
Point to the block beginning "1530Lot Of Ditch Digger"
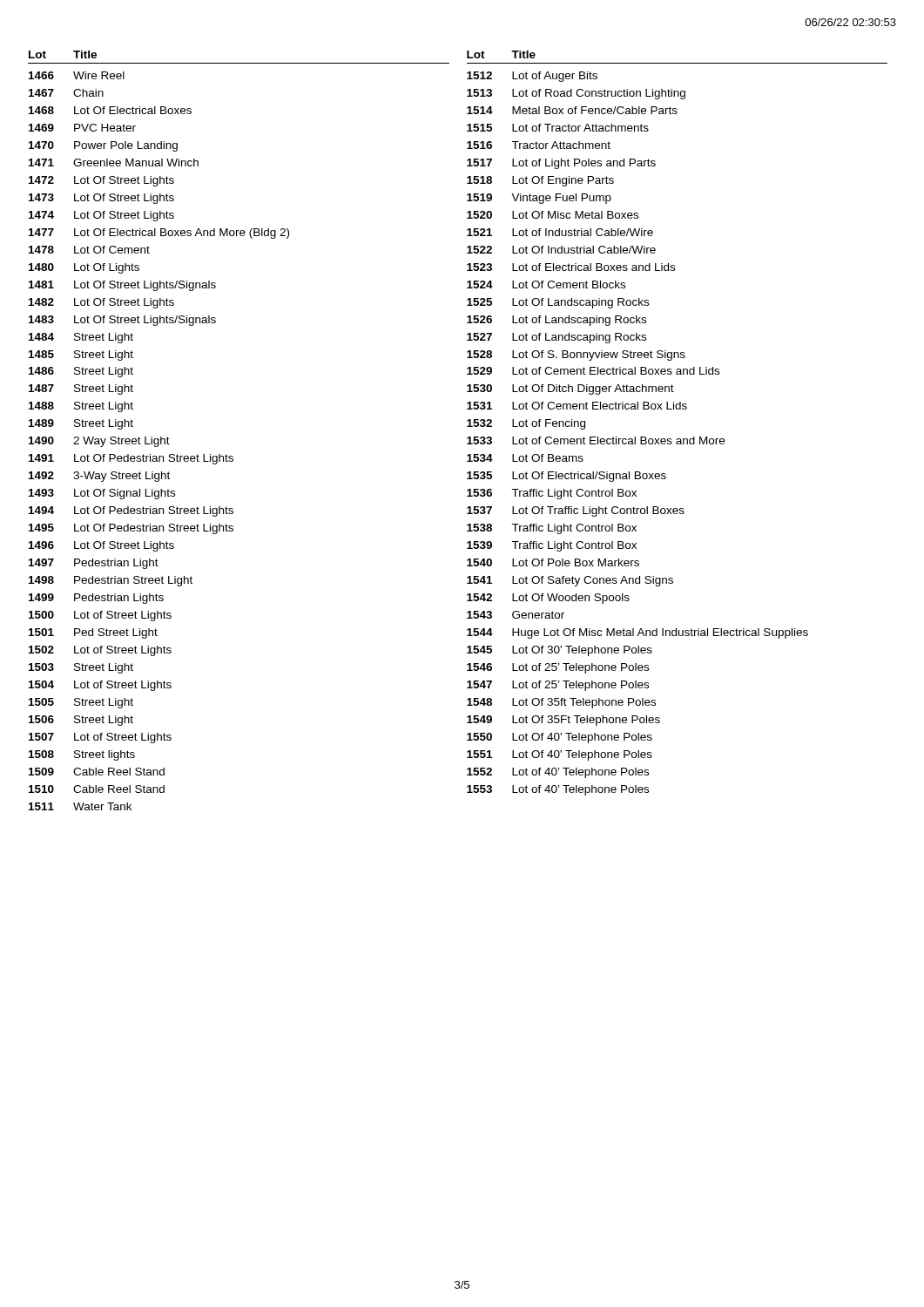point(677,389)
